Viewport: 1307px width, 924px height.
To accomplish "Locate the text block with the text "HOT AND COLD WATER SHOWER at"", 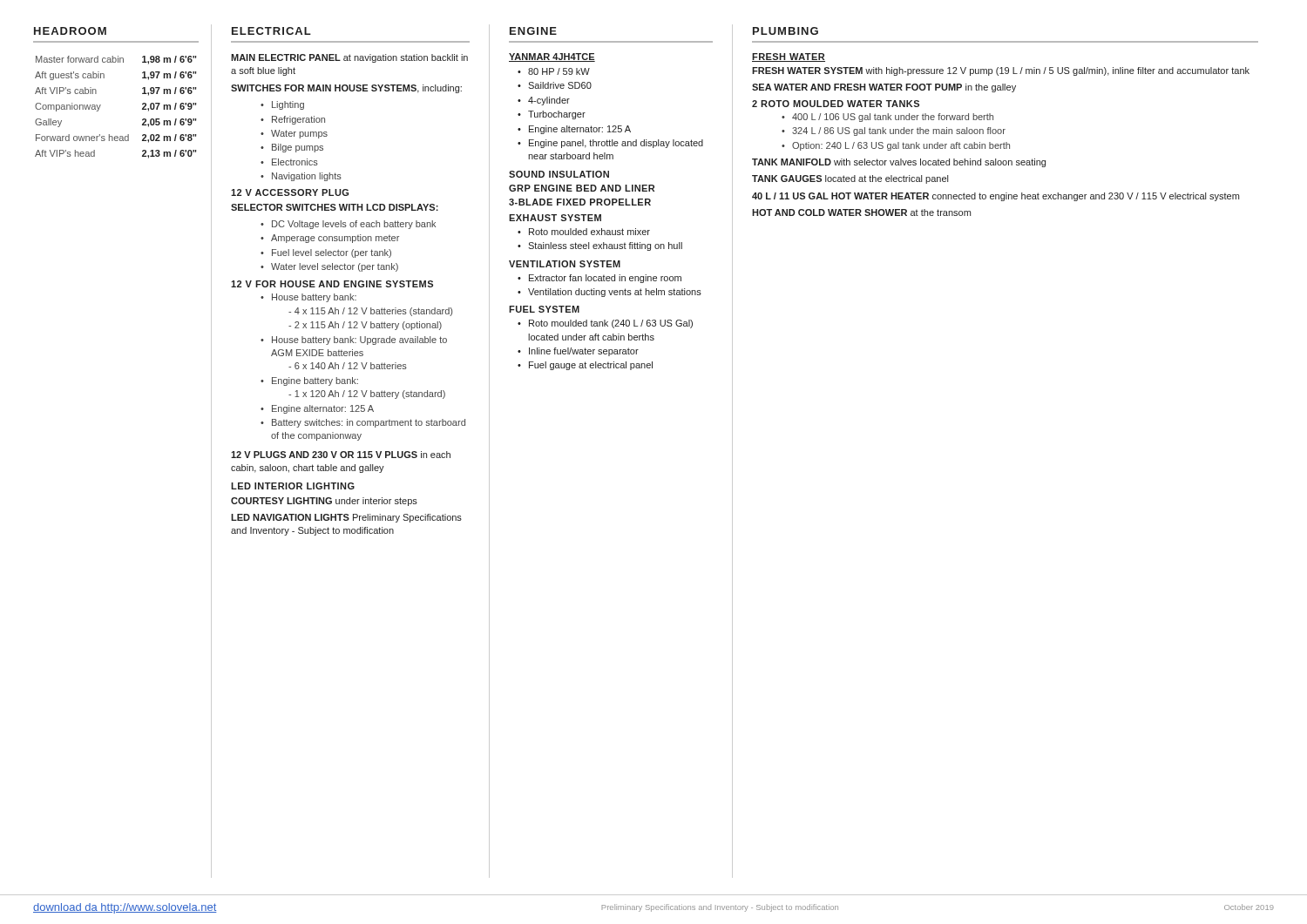I will click(862, 213).
